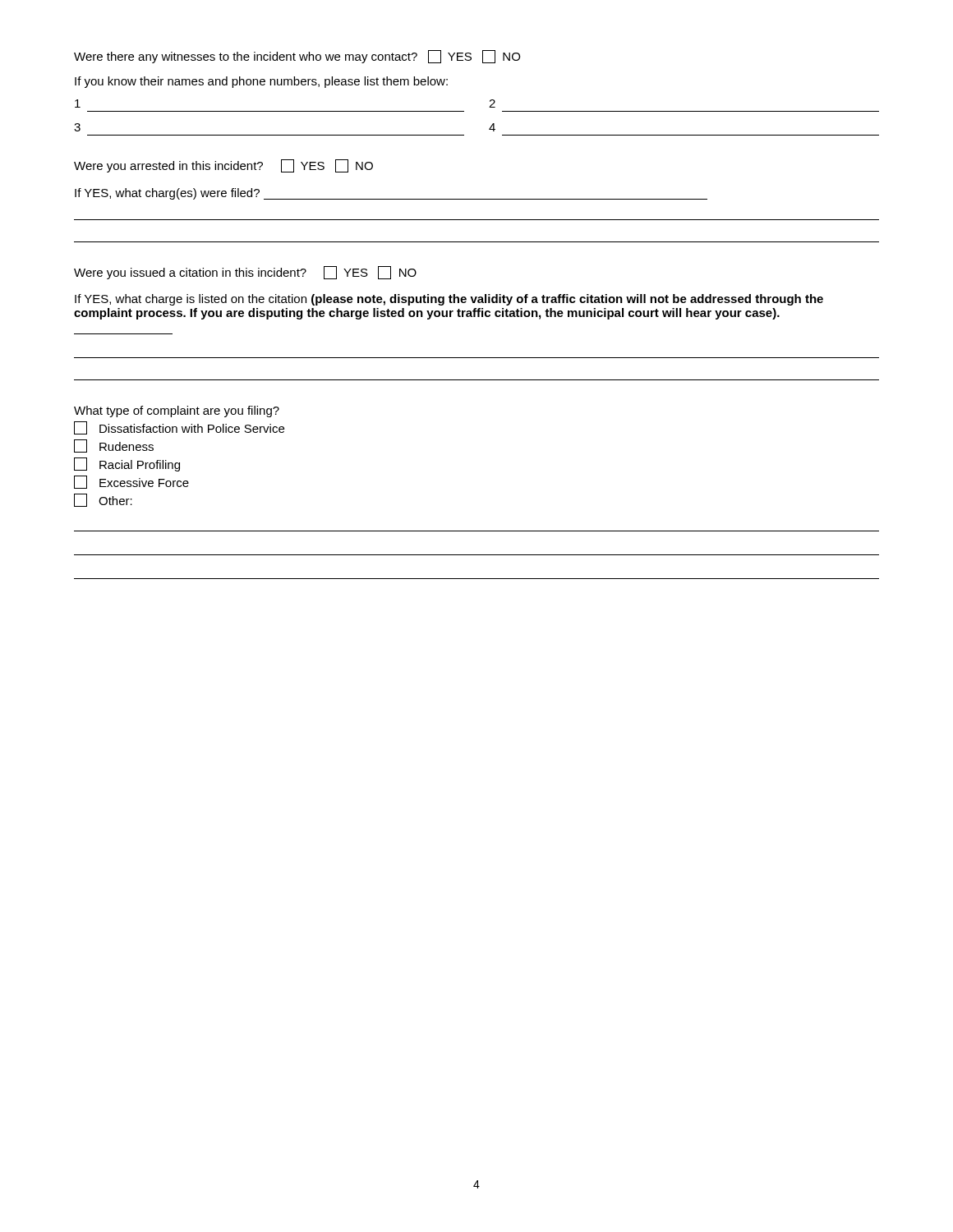The image size is (953, 1232).
Task: Find the region starting "If YES, what charg(es) were"
Action: (391, 192)
